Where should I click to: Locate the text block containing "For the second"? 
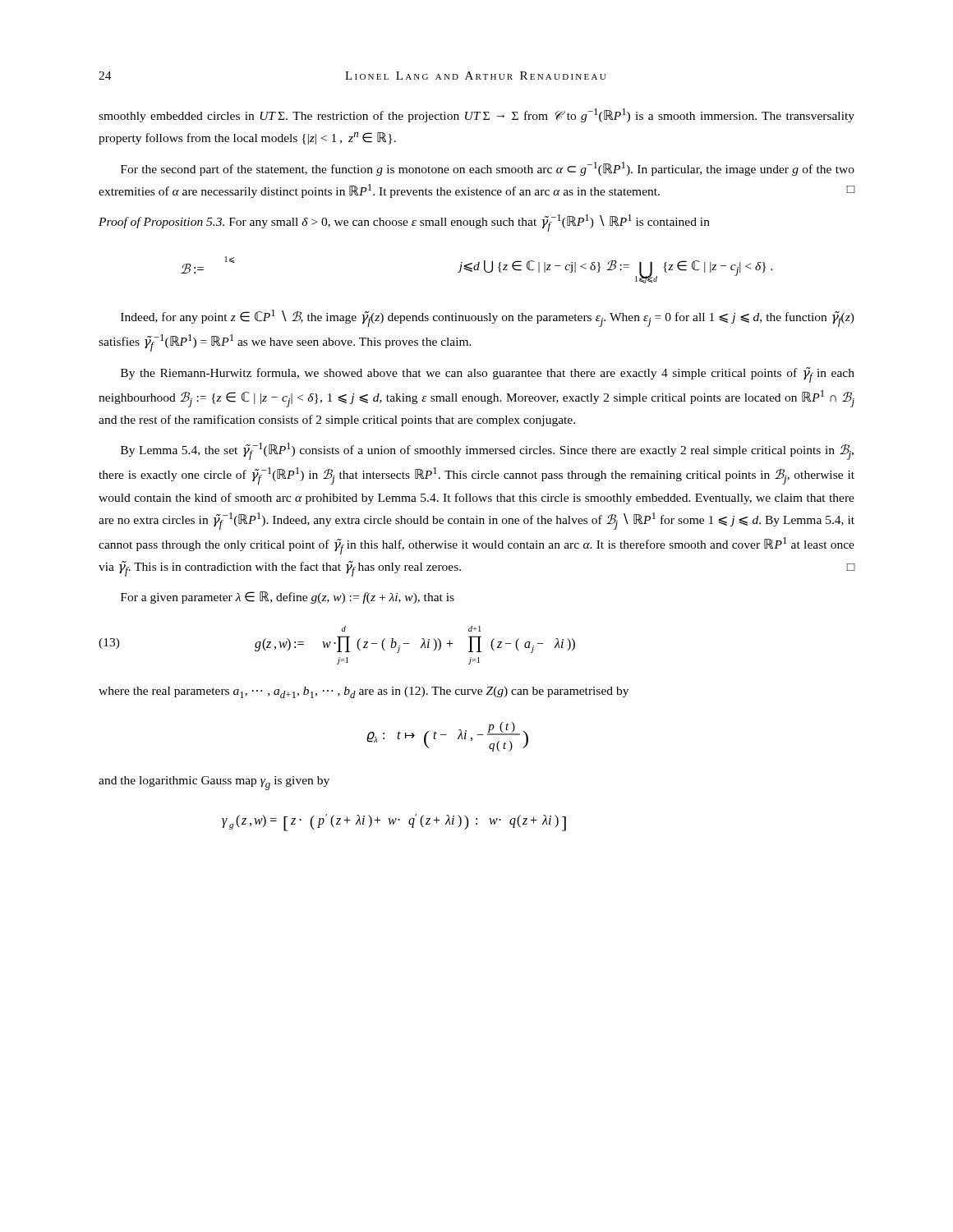click(476, 178)
